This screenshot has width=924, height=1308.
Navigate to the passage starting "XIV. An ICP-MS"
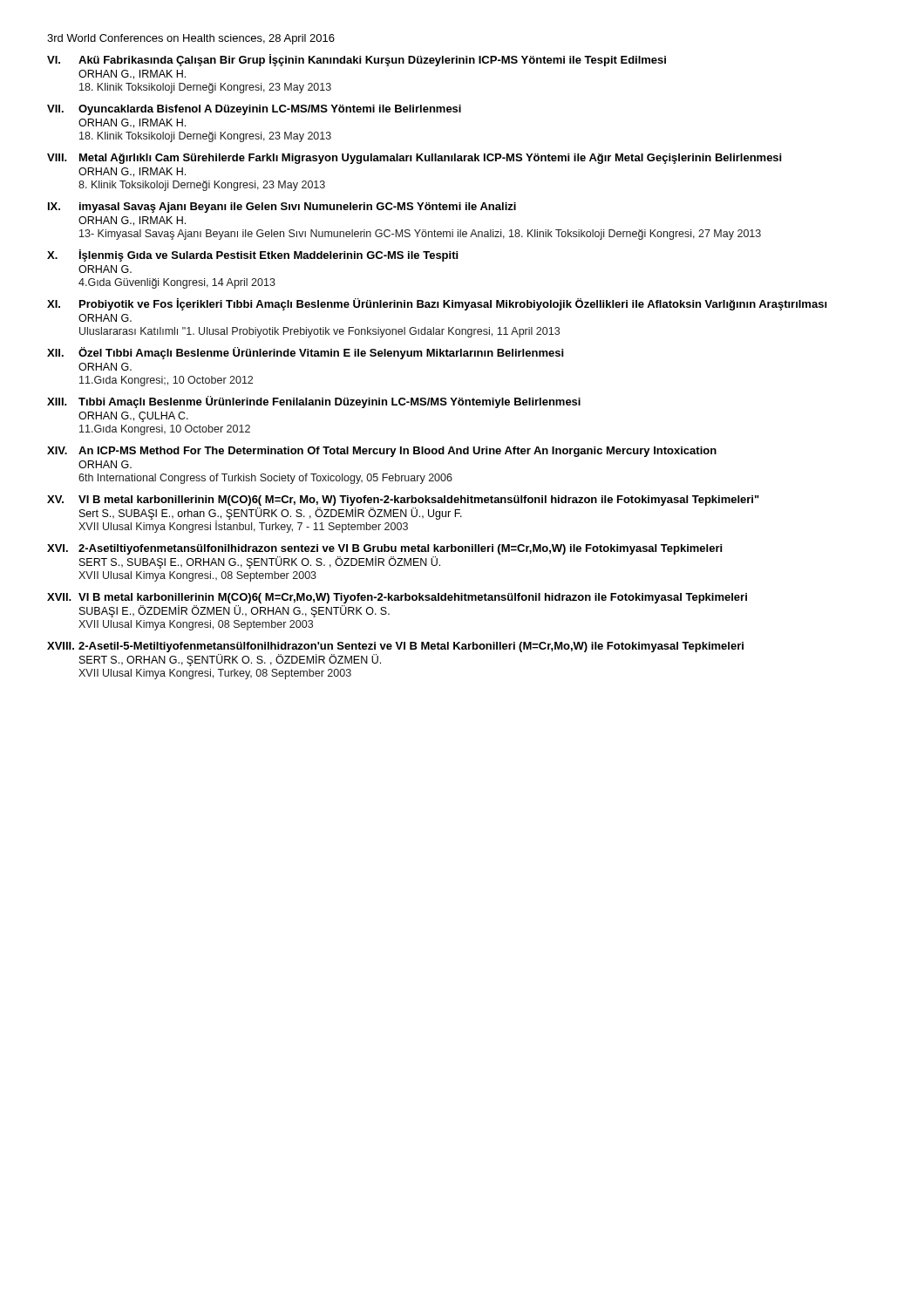(x=462, y=464)
